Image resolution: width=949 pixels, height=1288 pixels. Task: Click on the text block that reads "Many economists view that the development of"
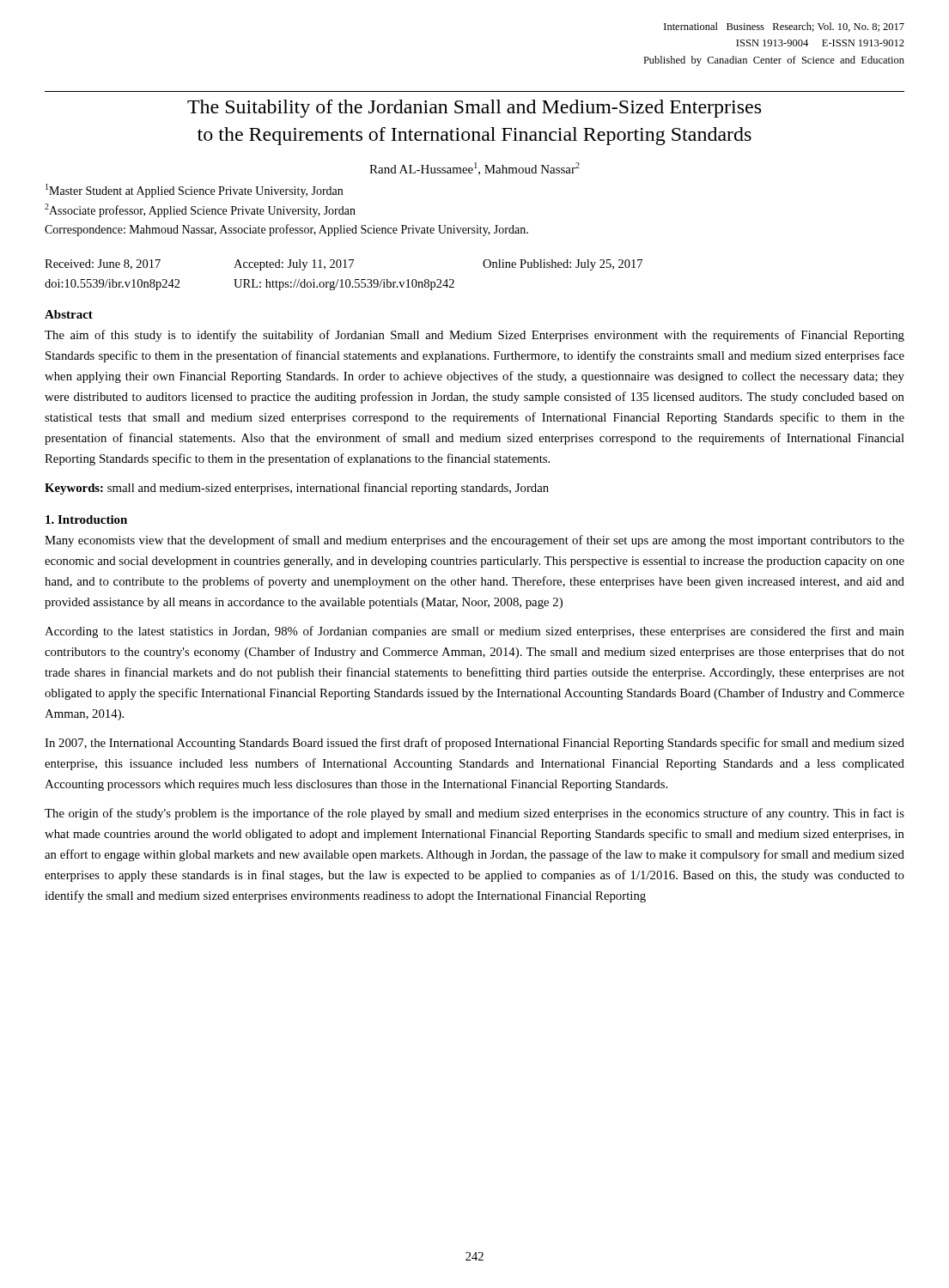[x=474, y=571]
